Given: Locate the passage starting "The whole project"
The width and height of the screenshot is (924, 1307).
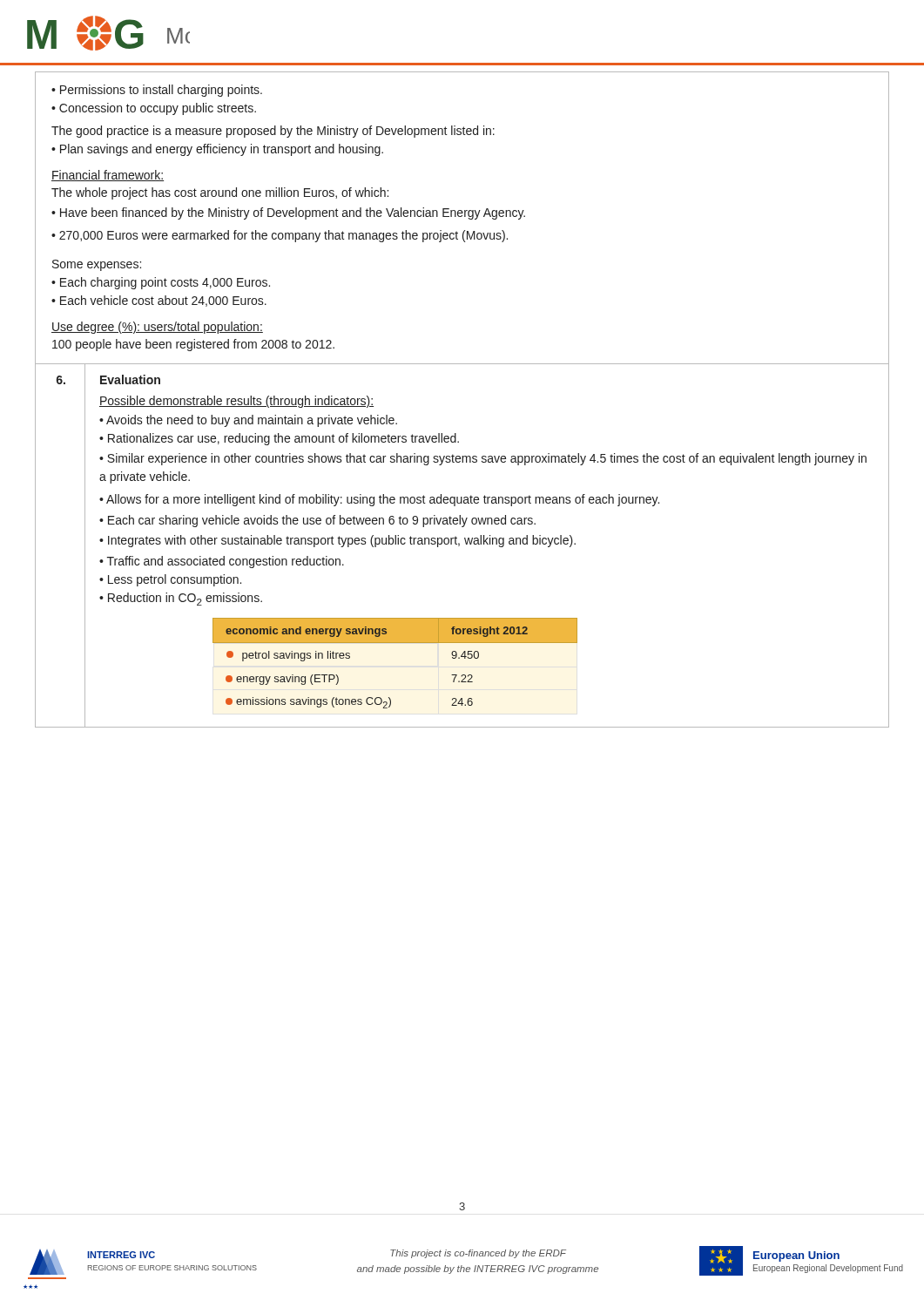Looking at the screenshot, I should pos(220,193).
